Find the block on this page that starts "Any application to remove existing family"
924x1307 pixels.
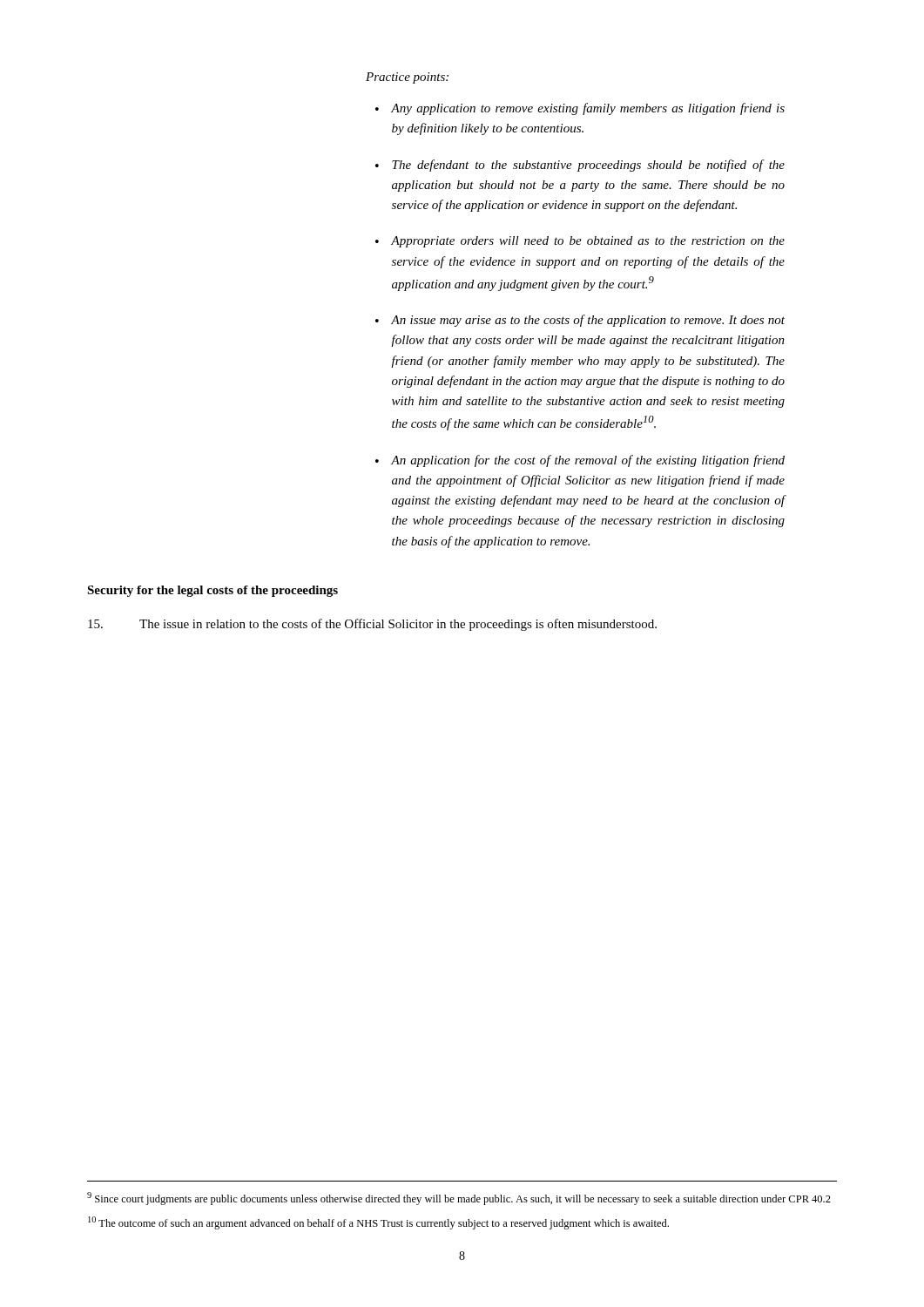[x=588, y=119]
